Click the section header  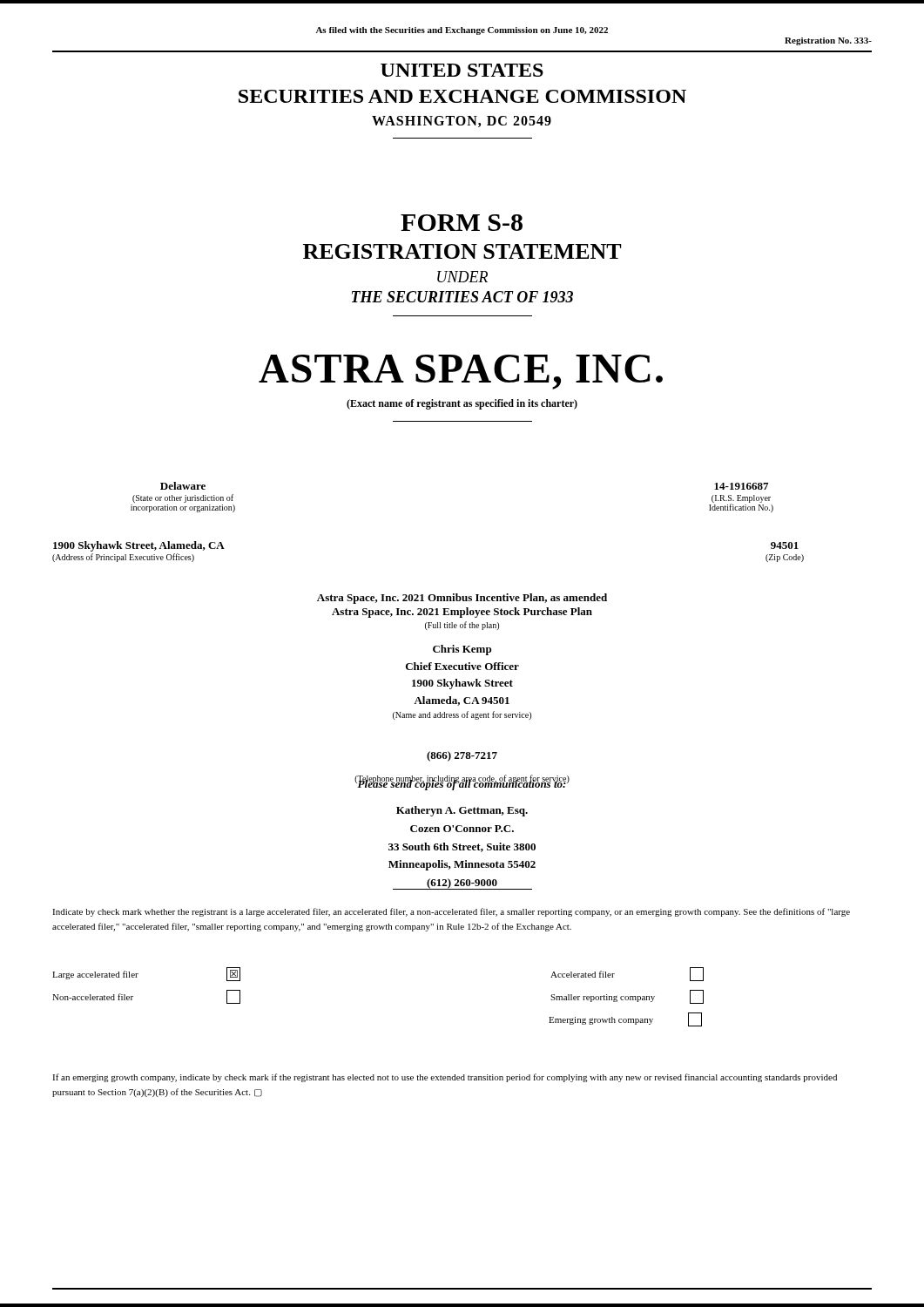[462, 262]
